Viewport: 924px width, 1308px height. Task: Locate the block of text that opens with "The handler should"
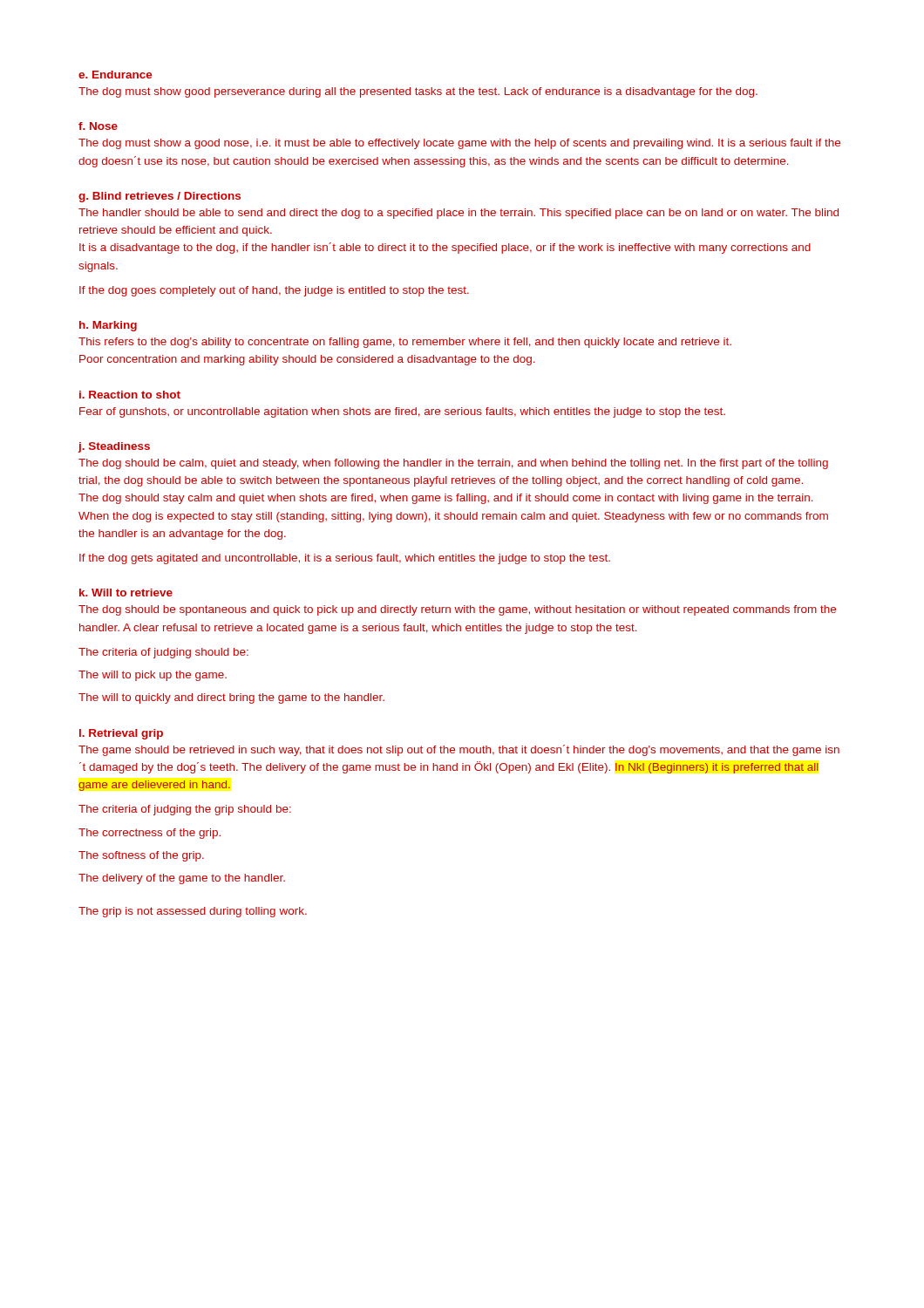point(459,239)
